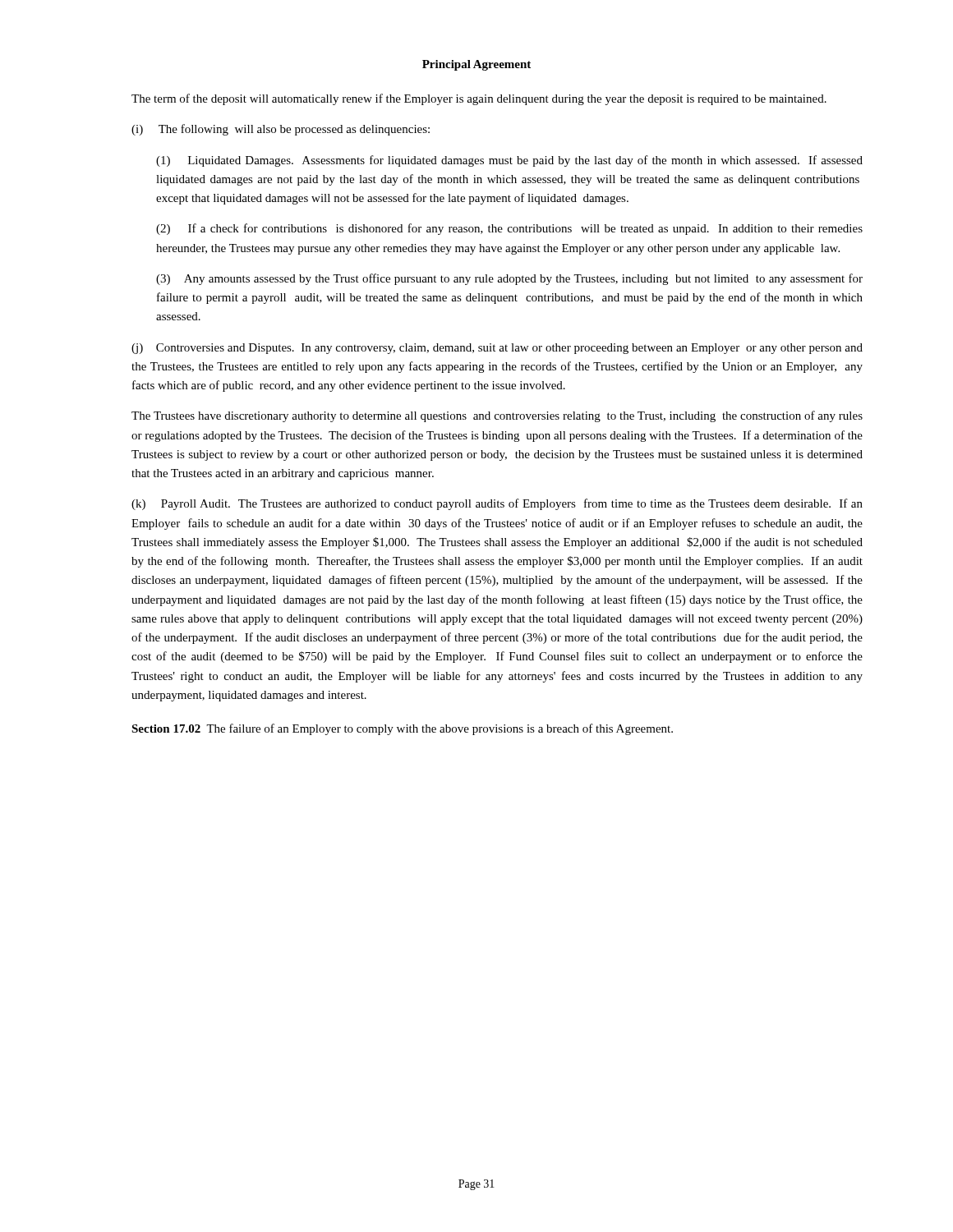Select the element starting "(3) Any amounts assessed by the Trust office"

tap(509, 297)
